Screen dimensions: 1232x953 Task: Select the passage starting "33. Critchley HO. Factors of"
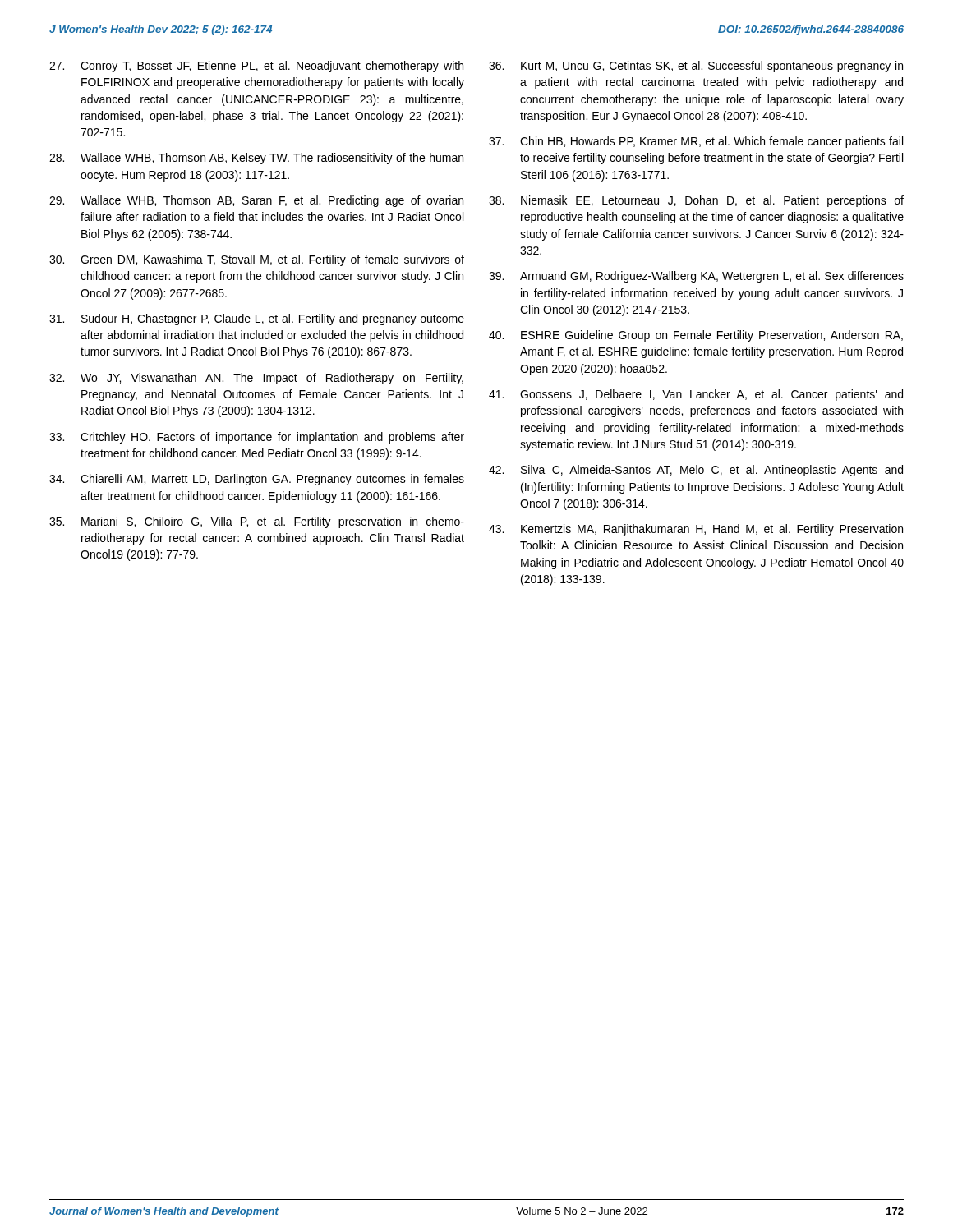pyautogui.click(x=257, y=445)
